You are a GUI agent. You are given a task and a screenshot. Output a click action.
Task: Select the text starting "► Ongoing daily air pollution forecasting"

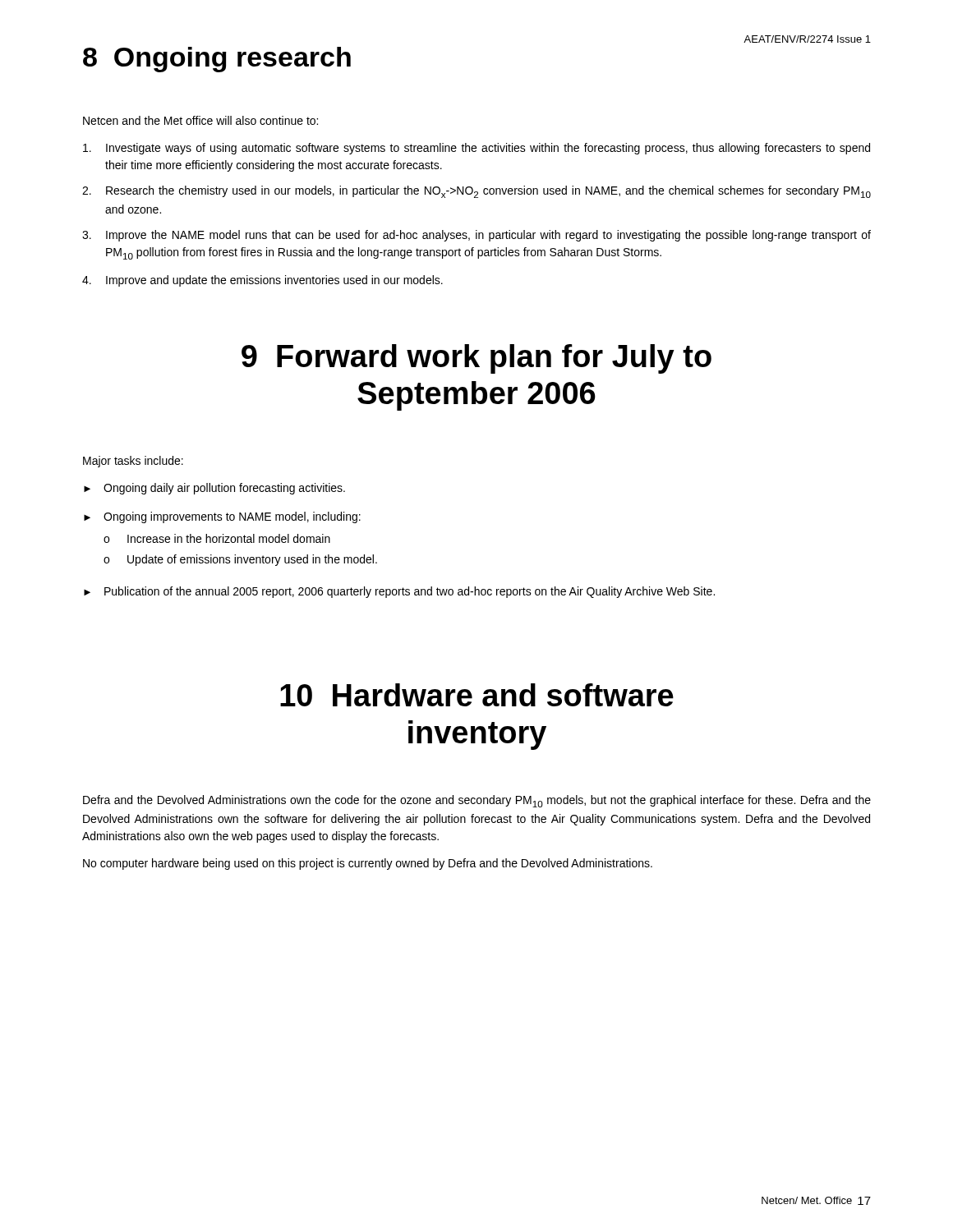[x=214, y=489]
